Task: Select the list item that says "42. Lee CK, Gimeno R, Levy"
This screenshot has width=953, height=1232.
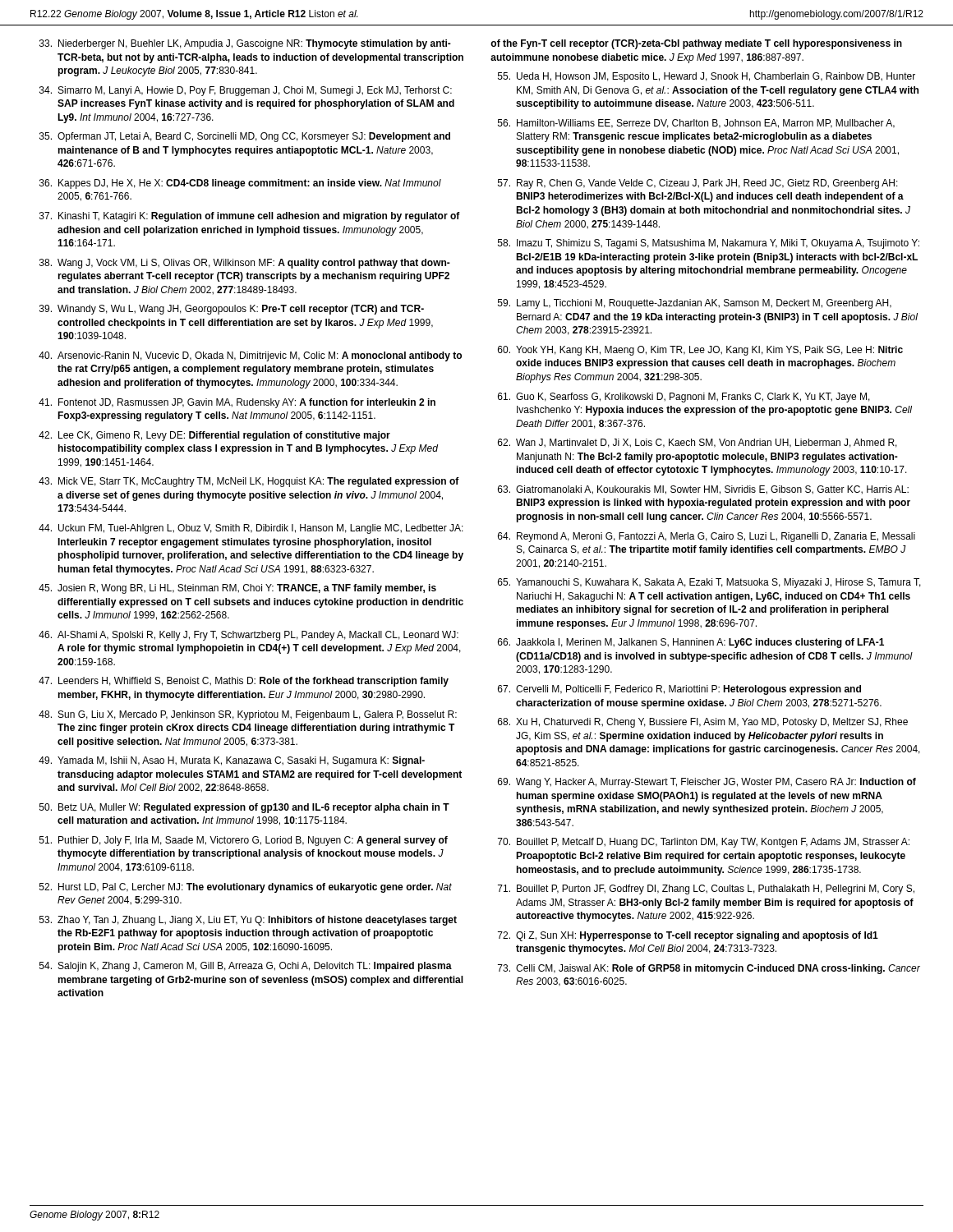Action: tap(247, 449)
